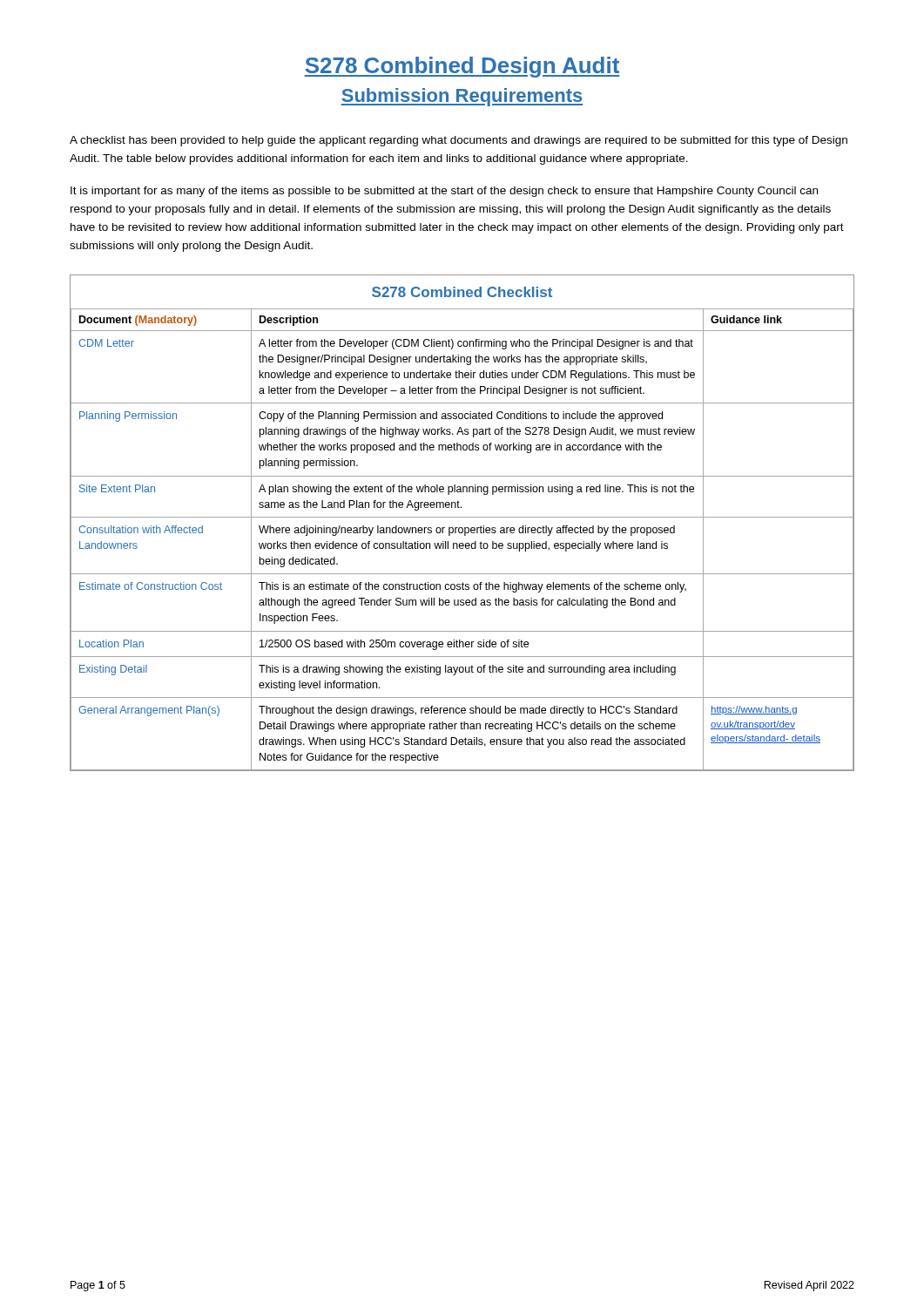Select the block starting "A checklist has been provided to help guide"
Image resolution: width=924 pixels, height=1307 pixels.
459,149
